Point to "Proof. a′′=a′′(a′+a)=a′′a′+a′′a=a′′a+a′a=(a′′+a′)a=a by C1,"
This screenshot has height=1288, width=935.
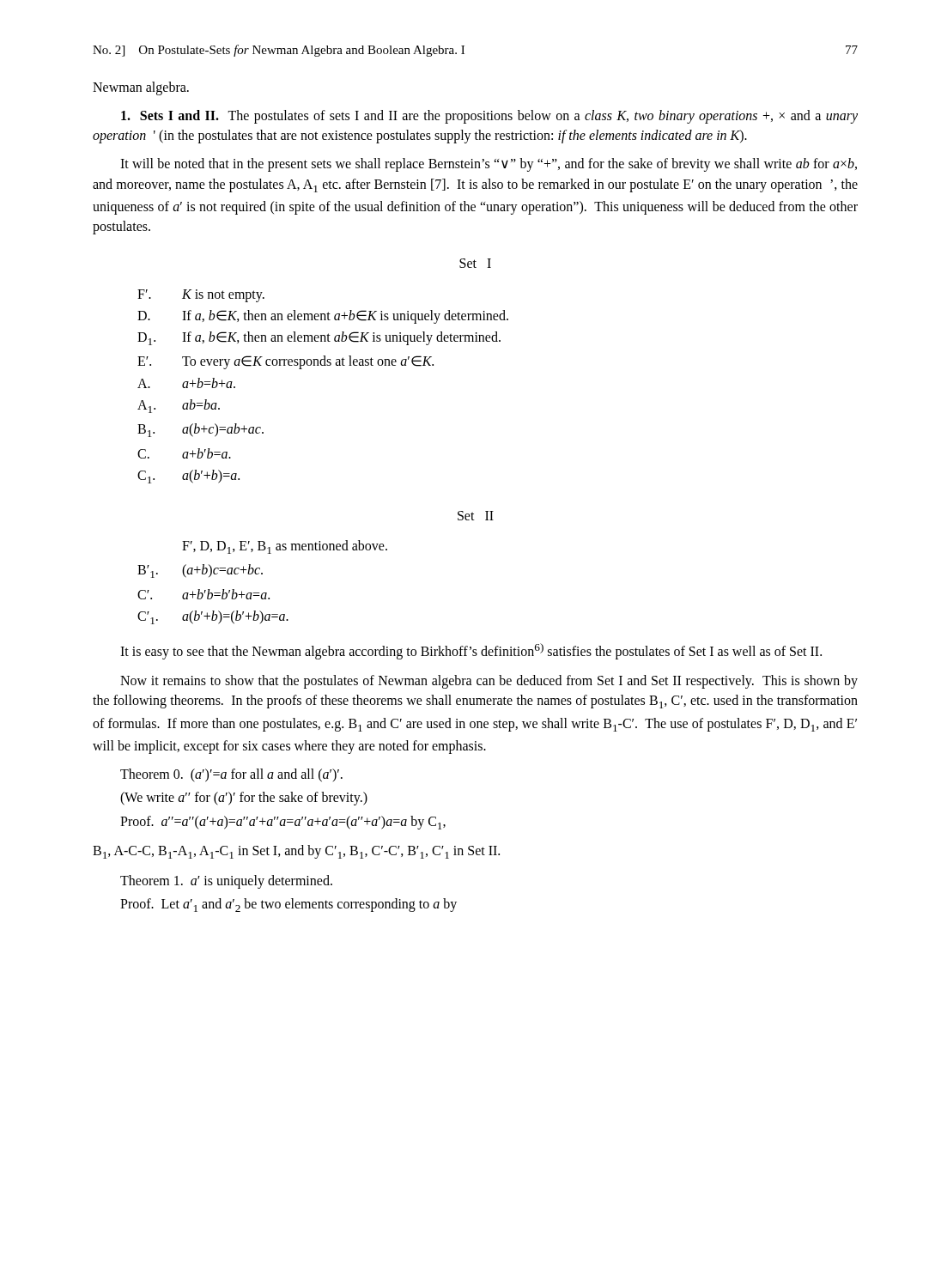(283, 823)
